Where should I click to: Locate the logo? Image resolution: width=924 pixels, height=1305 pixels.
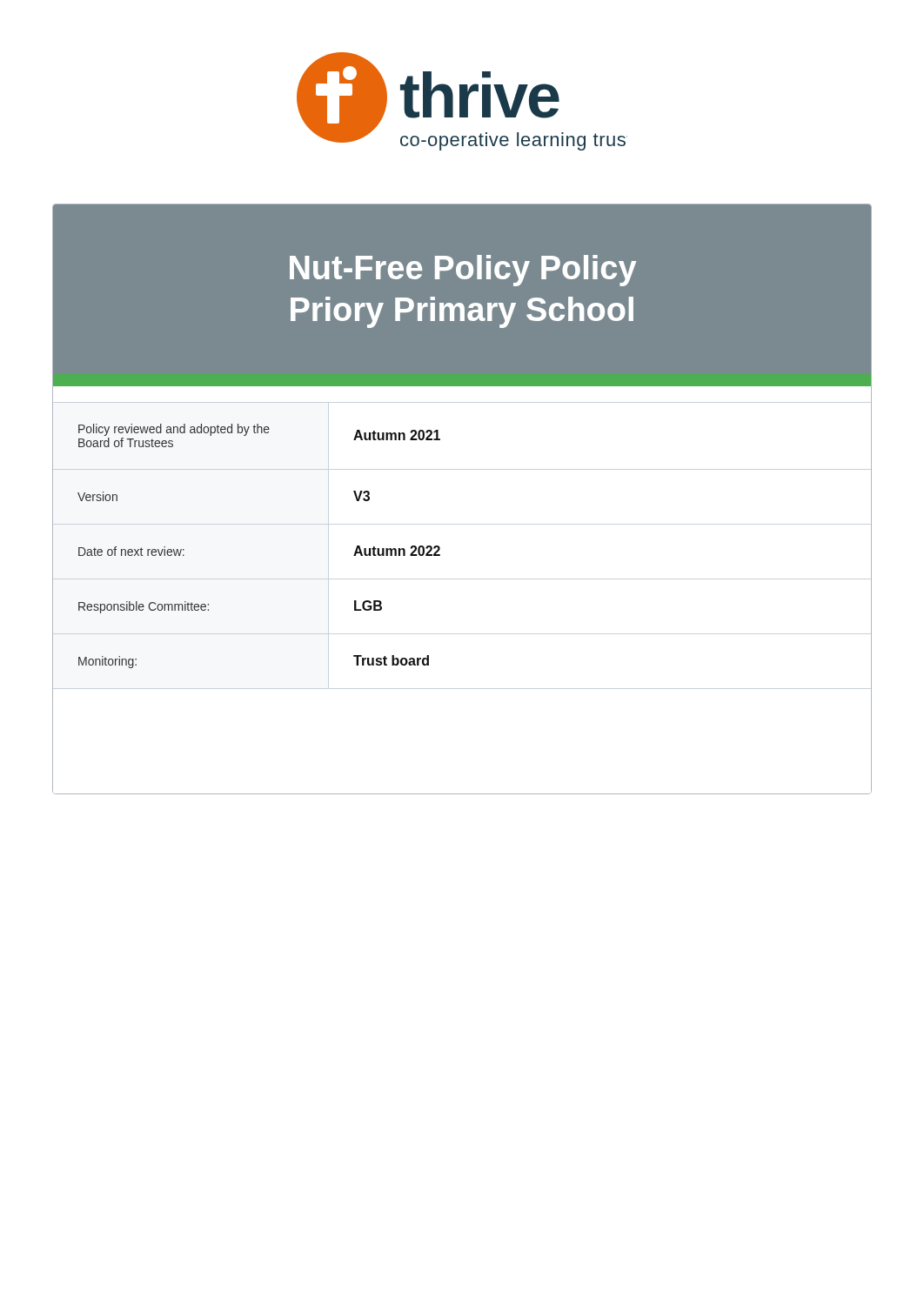(462, 102)
